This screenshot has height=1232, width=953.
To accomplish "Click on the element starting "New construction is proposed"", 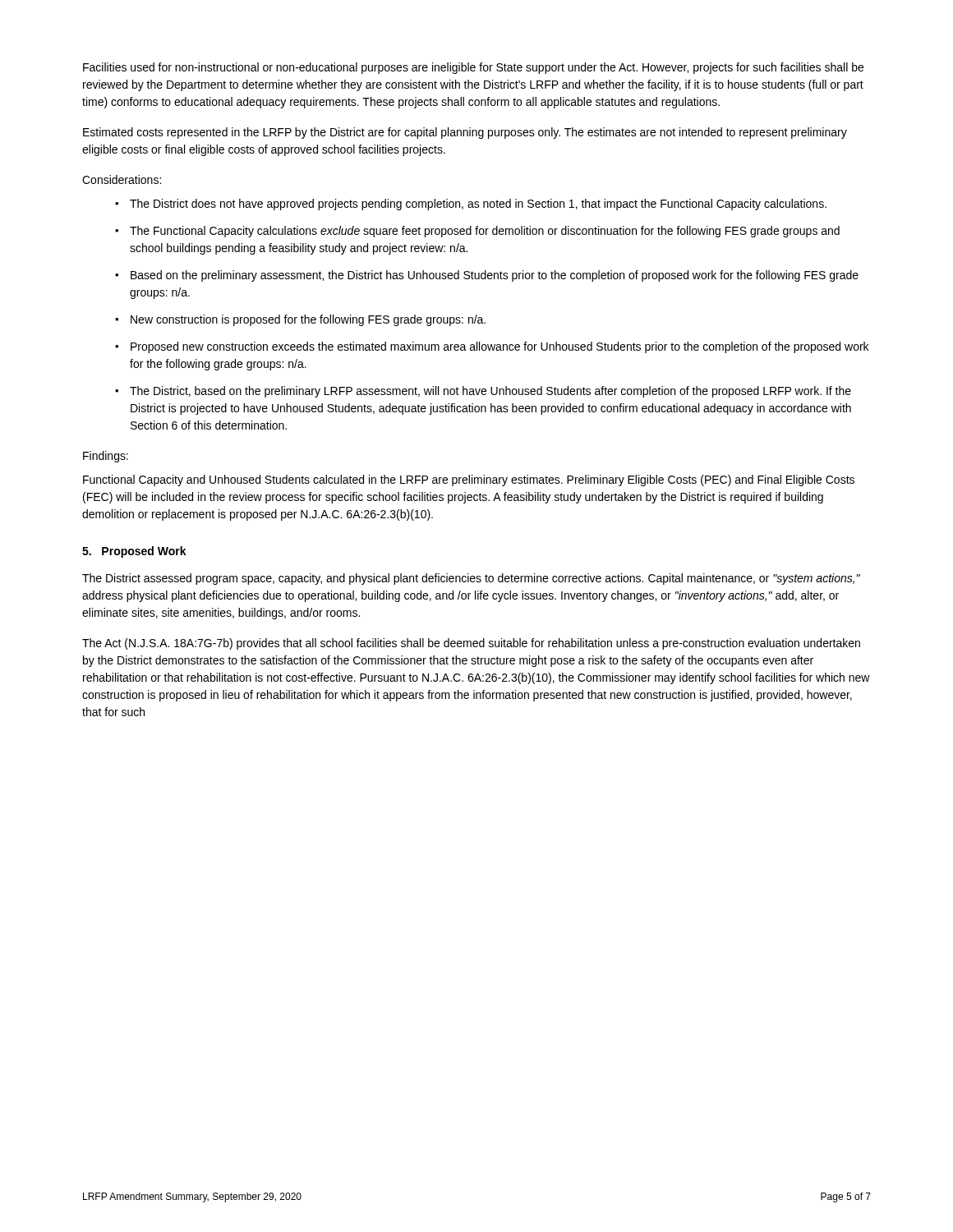I will (x=308, y=320).
